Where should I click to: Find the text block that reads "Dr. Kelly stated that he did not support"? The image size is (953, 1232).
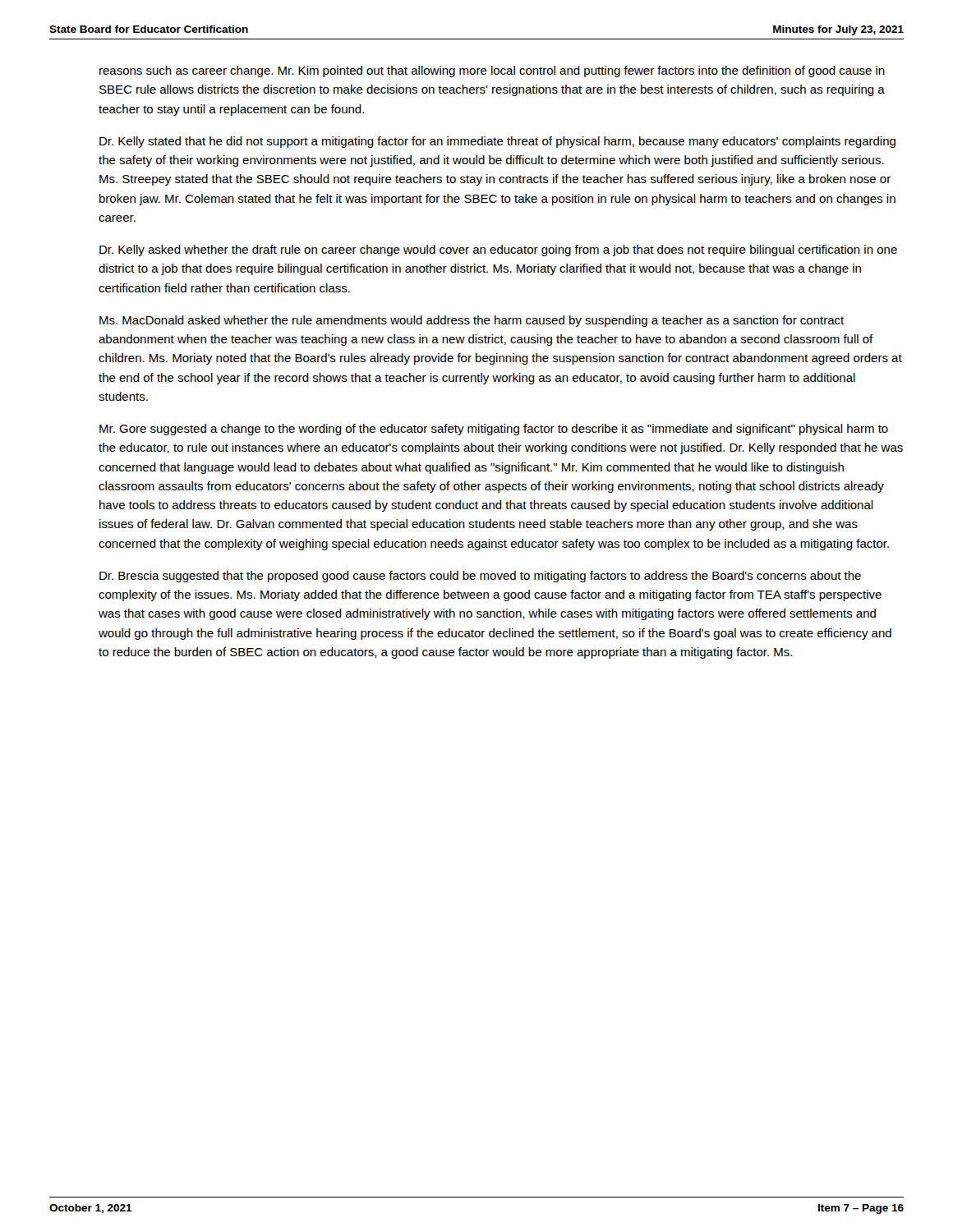click(497, 179)
